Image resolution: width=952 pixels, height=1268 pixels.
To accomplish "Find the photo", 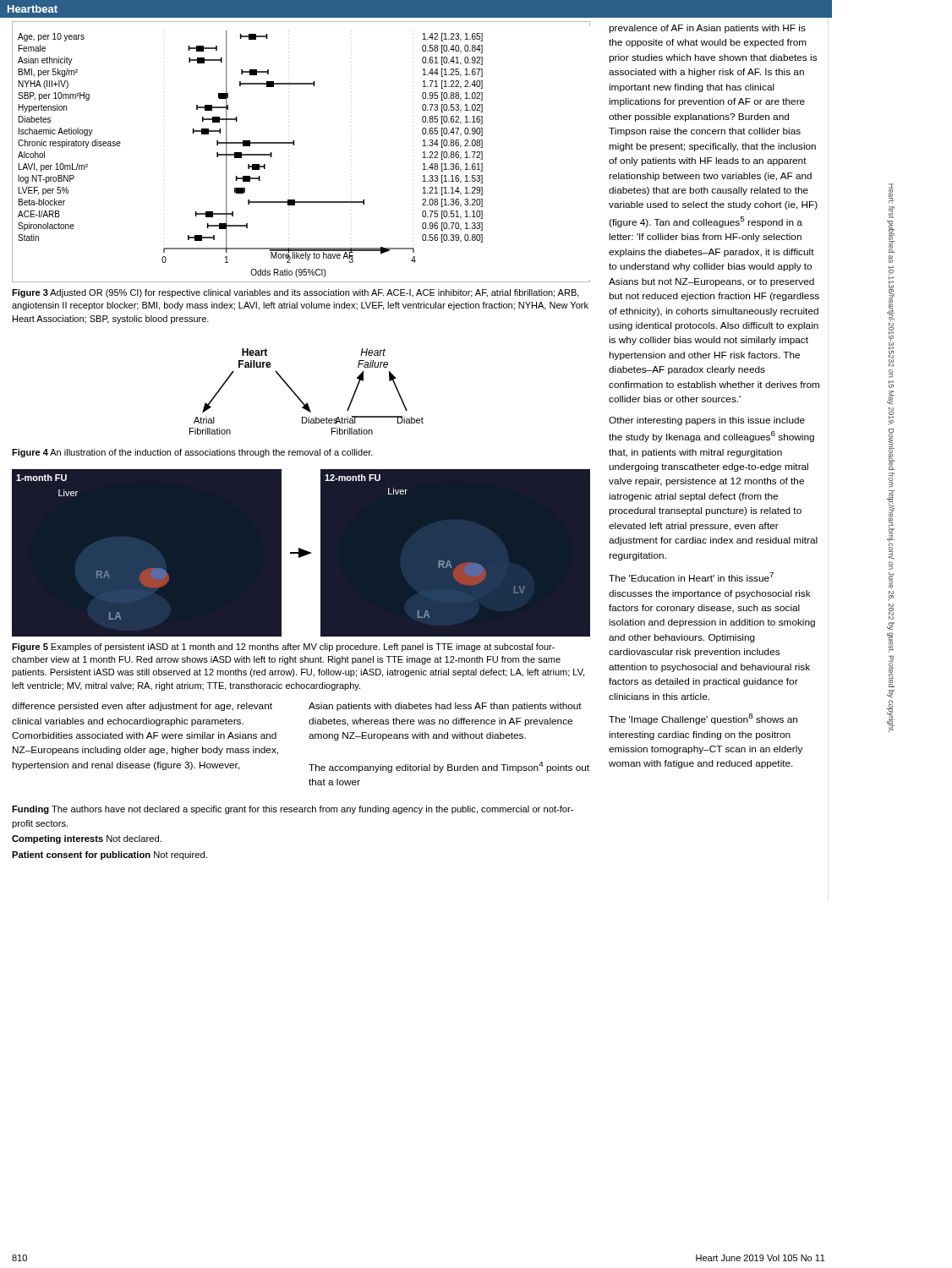I will pyautogui.click(x=301, y=552).
